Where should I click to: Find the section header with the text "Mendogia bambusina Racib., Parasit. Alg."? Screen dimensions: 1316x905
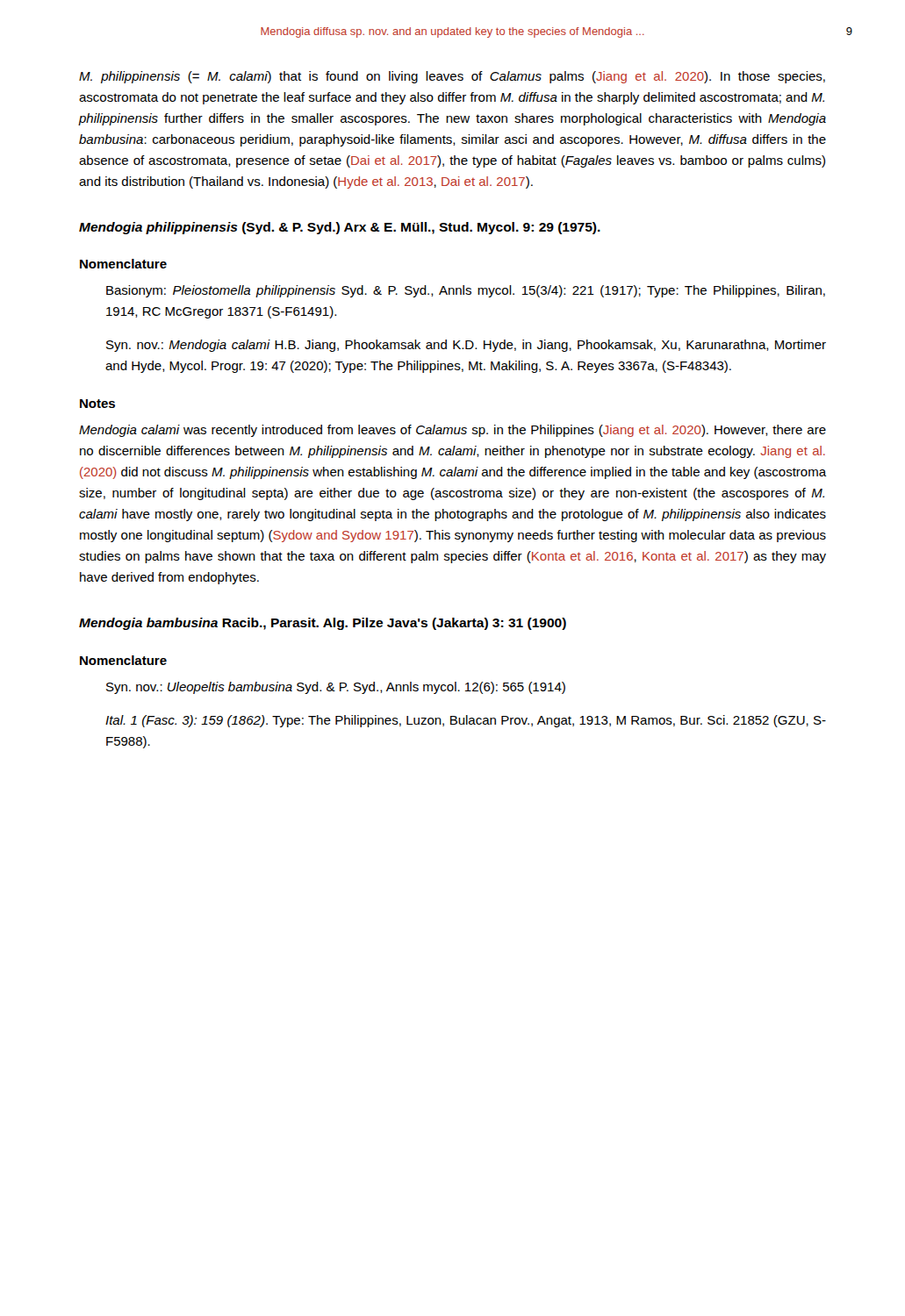pos(323,623)
